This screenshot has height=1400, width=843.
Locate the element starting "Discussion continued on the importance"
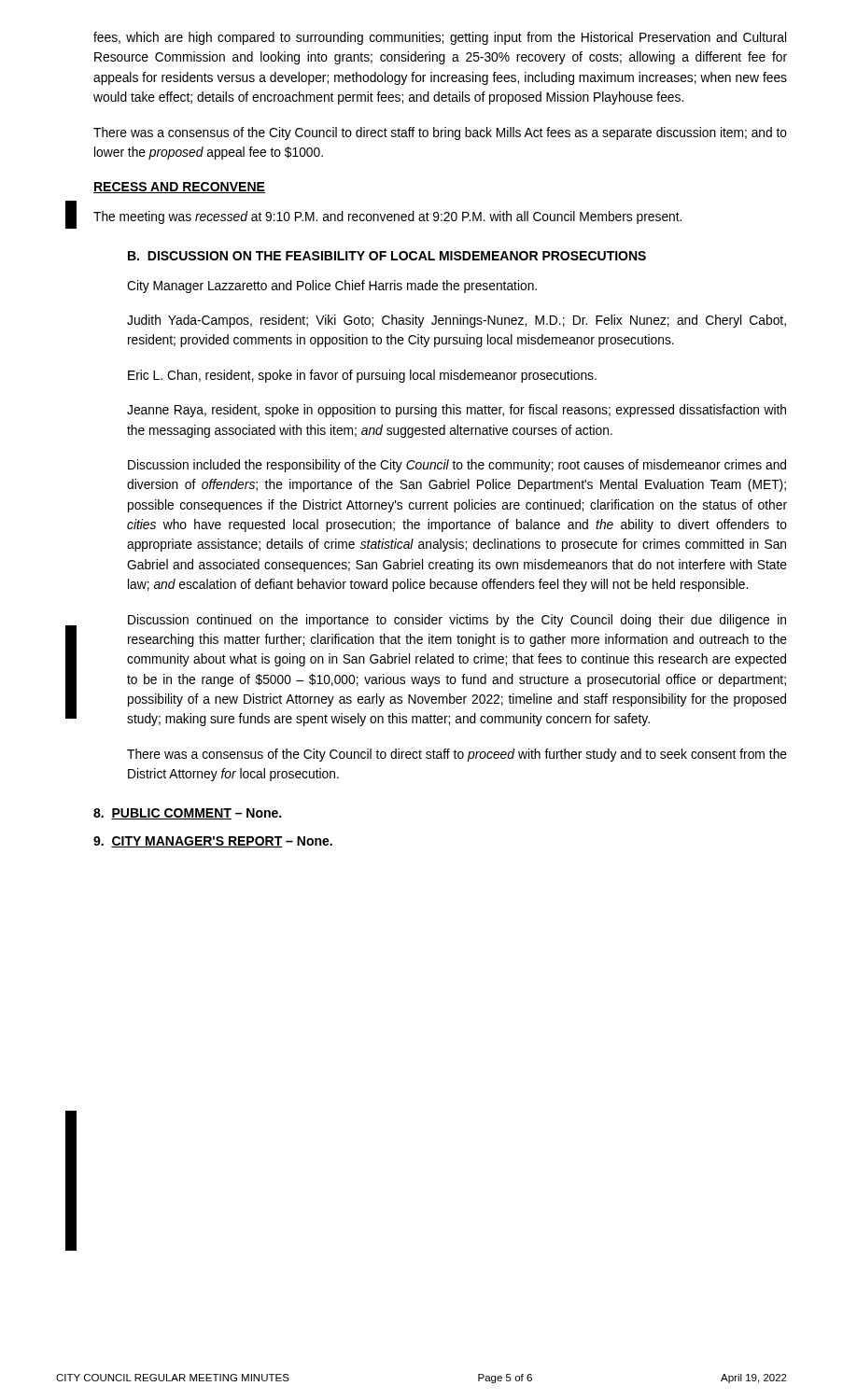(457, 670)
